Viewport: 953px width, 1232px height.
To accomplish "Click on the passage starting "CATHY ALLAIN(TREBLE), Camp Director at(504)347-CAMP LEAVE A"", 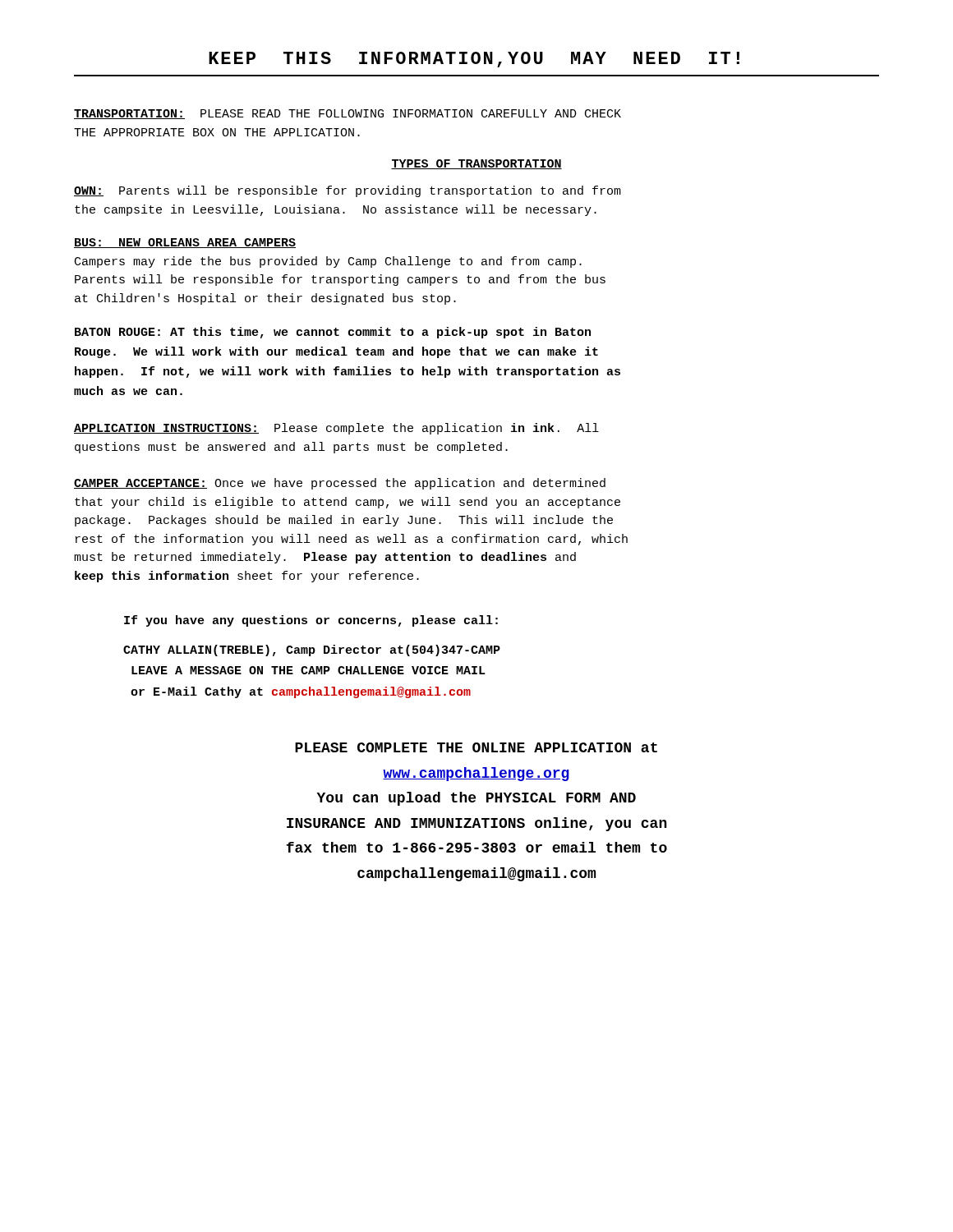I will pos(312,671).
